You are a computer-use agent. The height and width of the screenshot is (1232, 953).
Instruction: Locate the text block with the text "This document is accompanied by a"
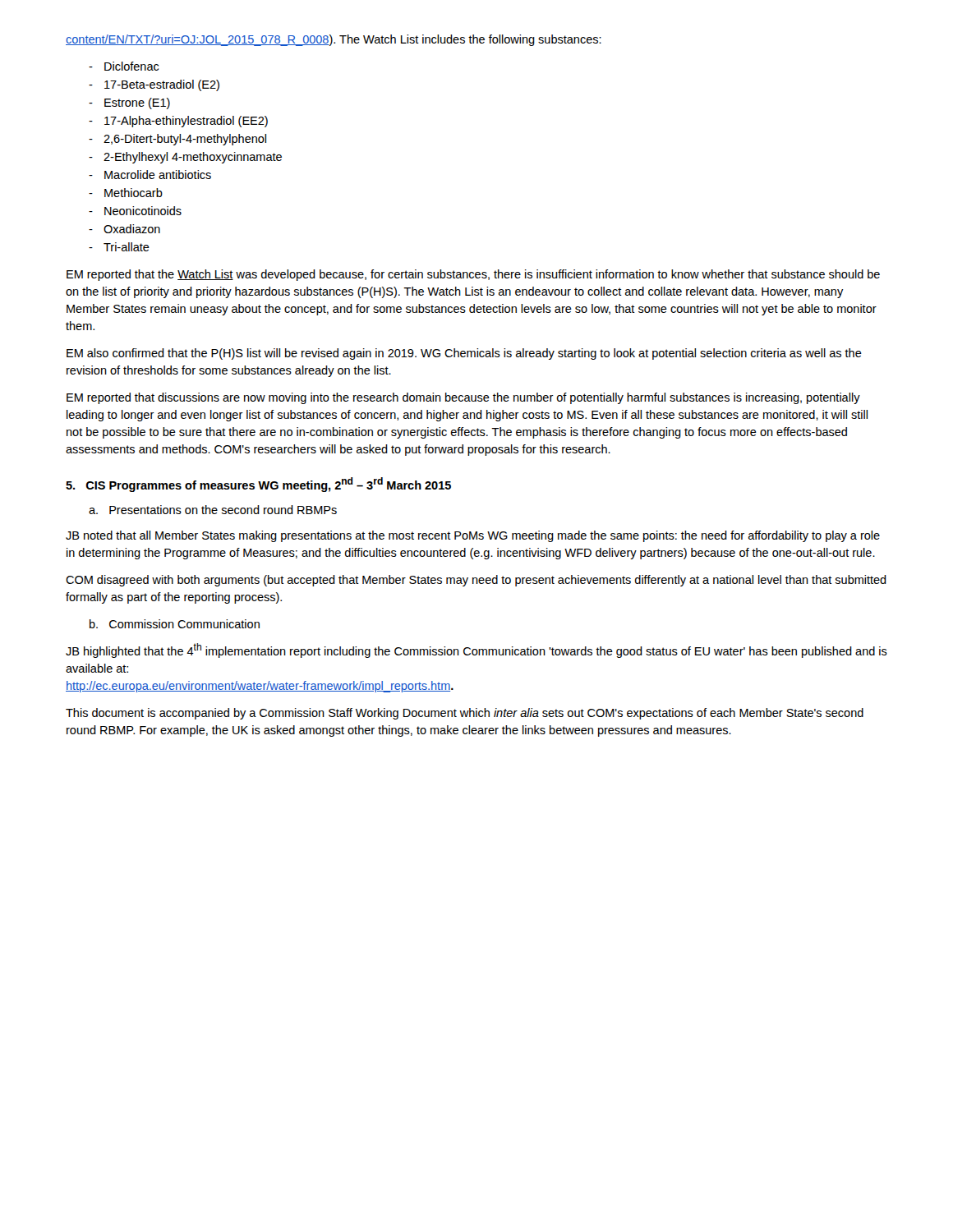[476, 722]
